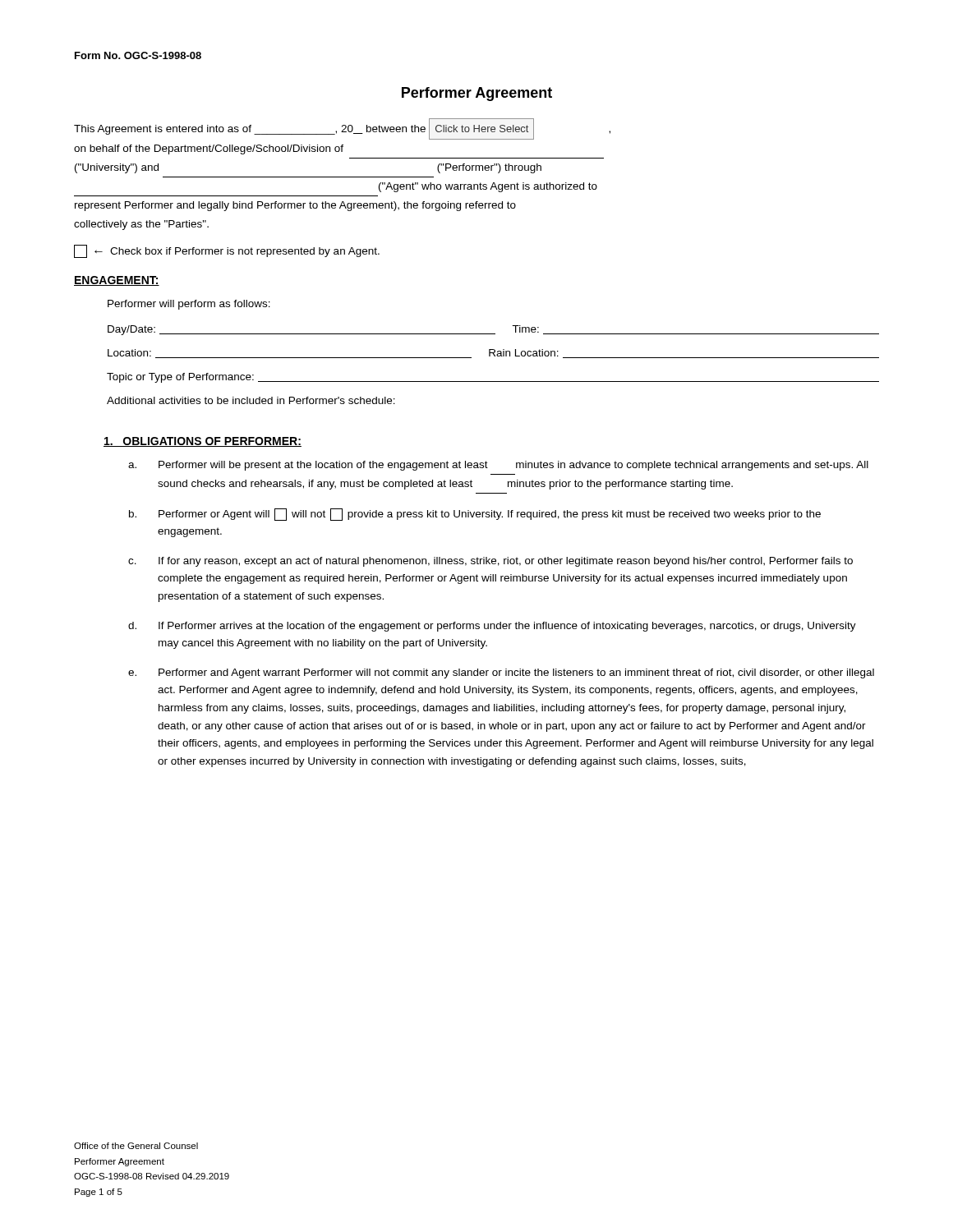Locate the region starting "b. Performer or"

pyautogui.click(x=504, y=523)
